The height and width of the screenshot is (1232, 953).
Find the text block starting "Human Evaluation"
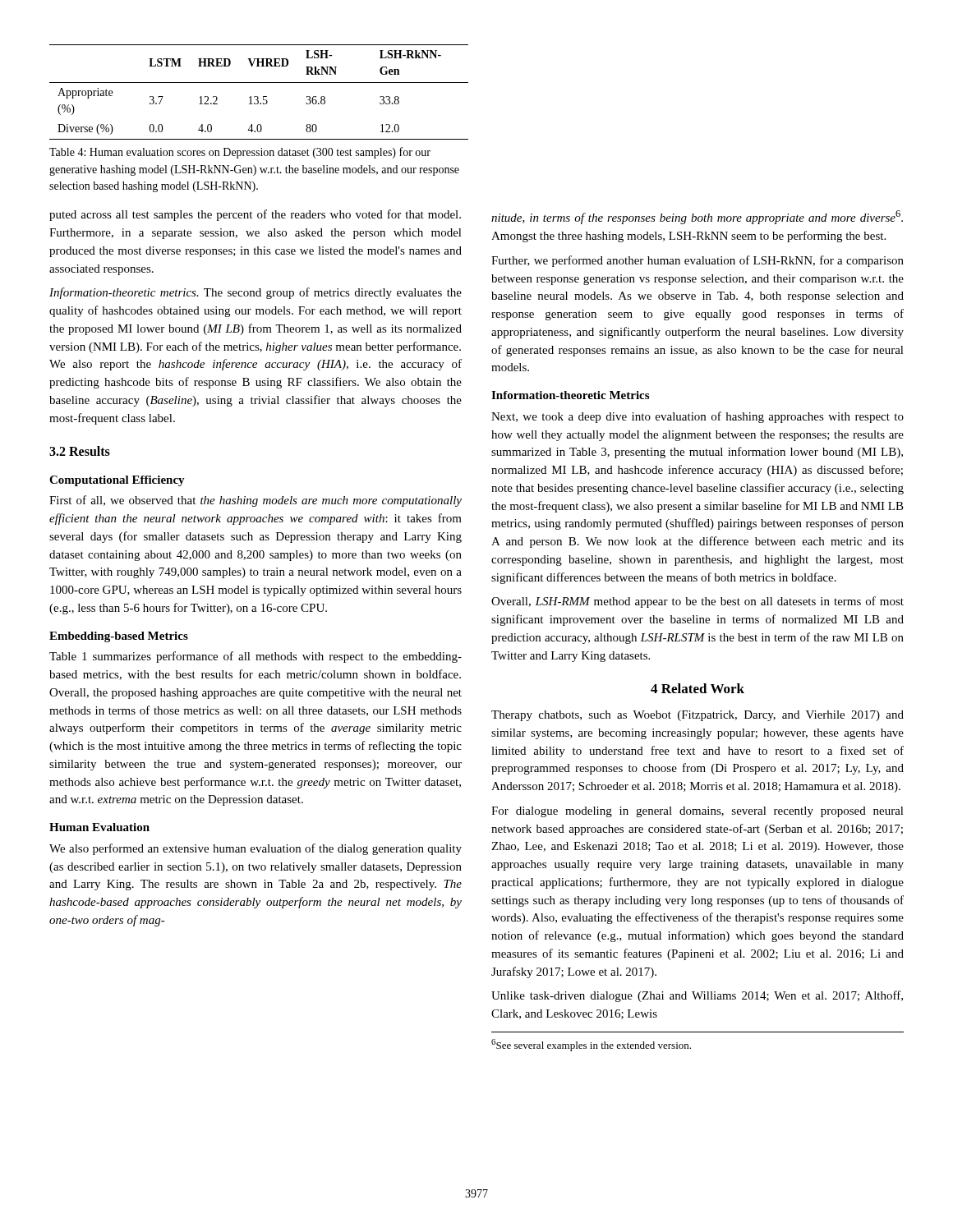pos(99,827)
